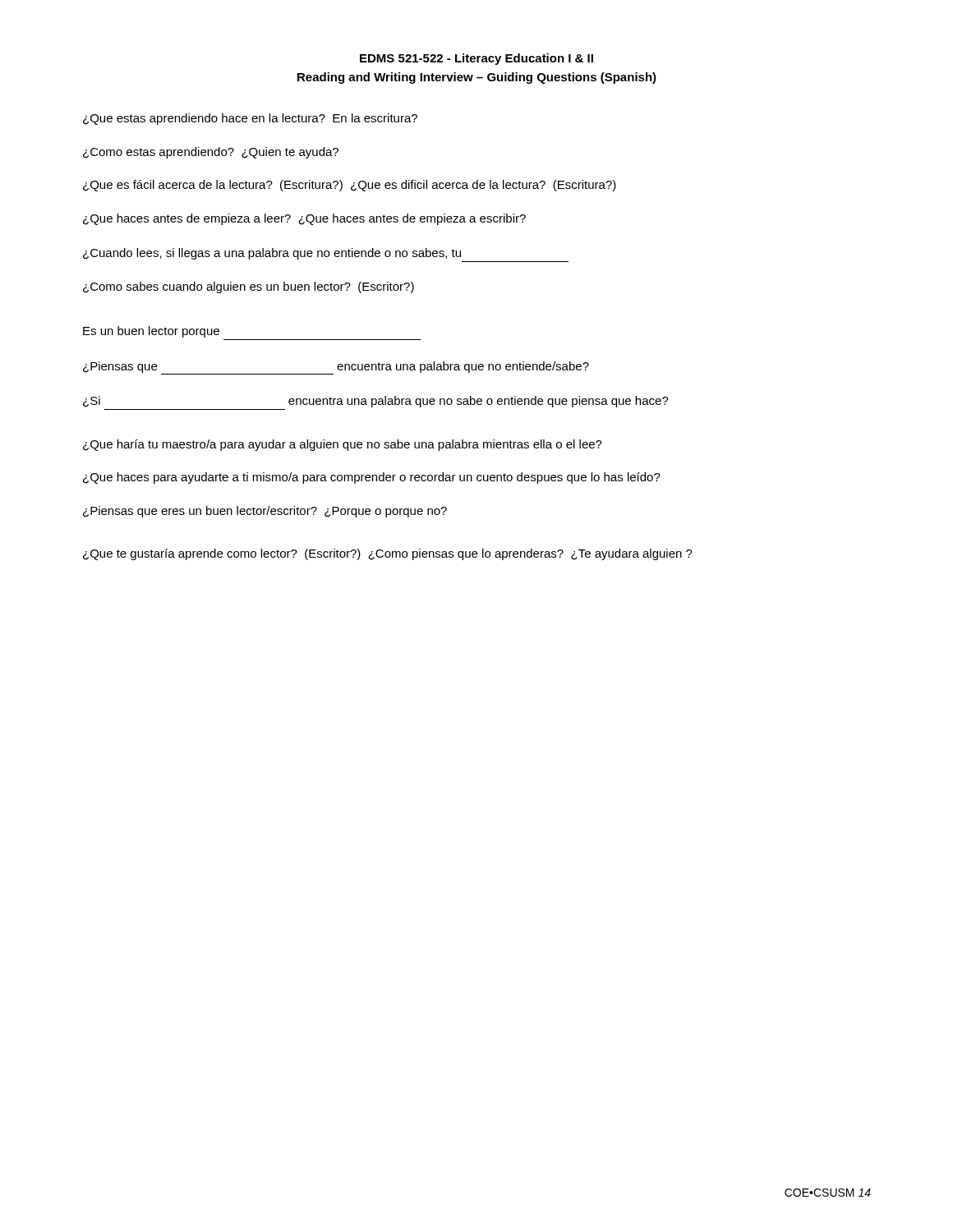Find the text that says "Es un buen lector porque"
Viewport: 953px width, 1232px height.
tap(251, 330)
